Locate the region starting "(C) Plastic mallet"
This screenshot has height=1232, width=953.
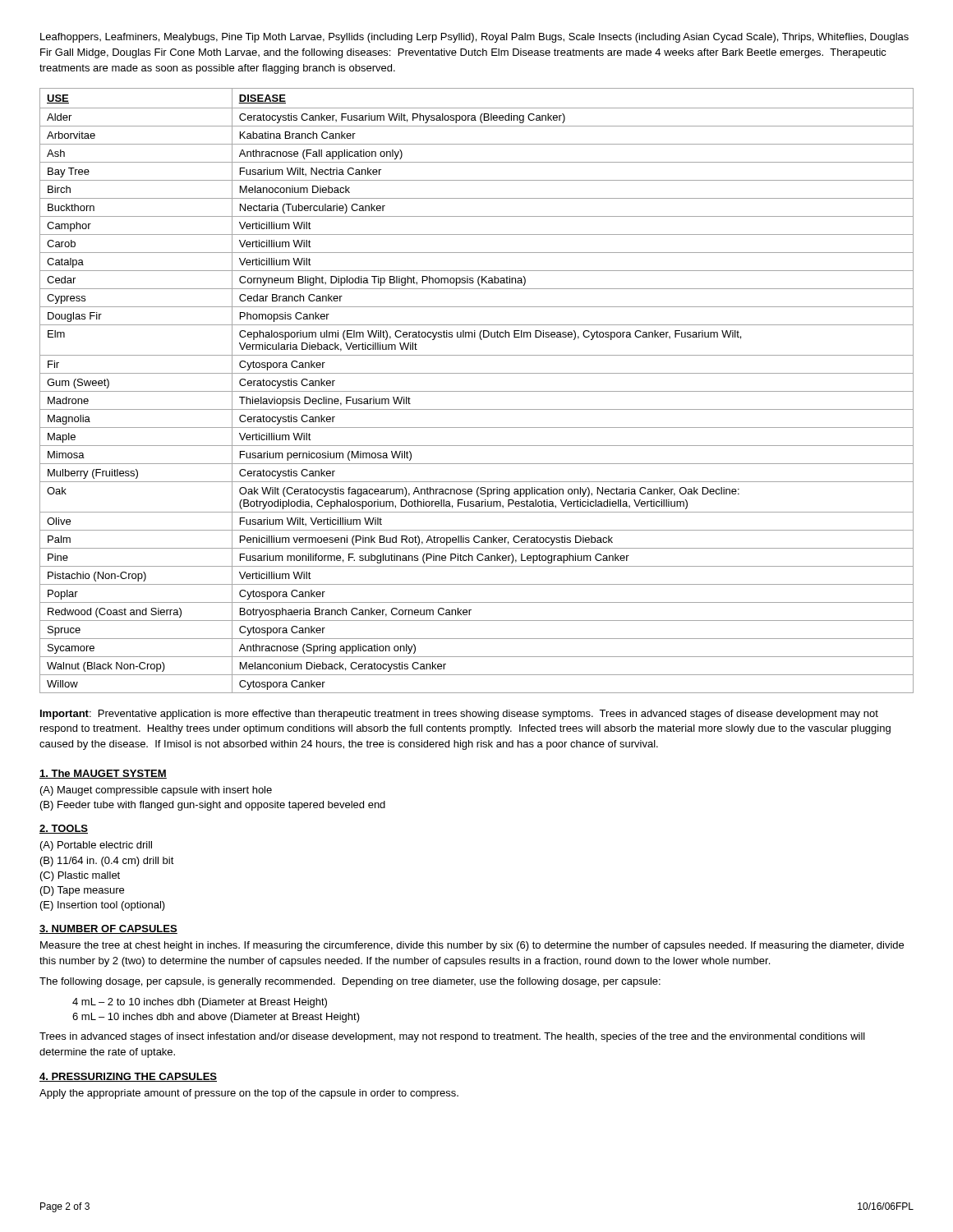[x=80, y=875]
